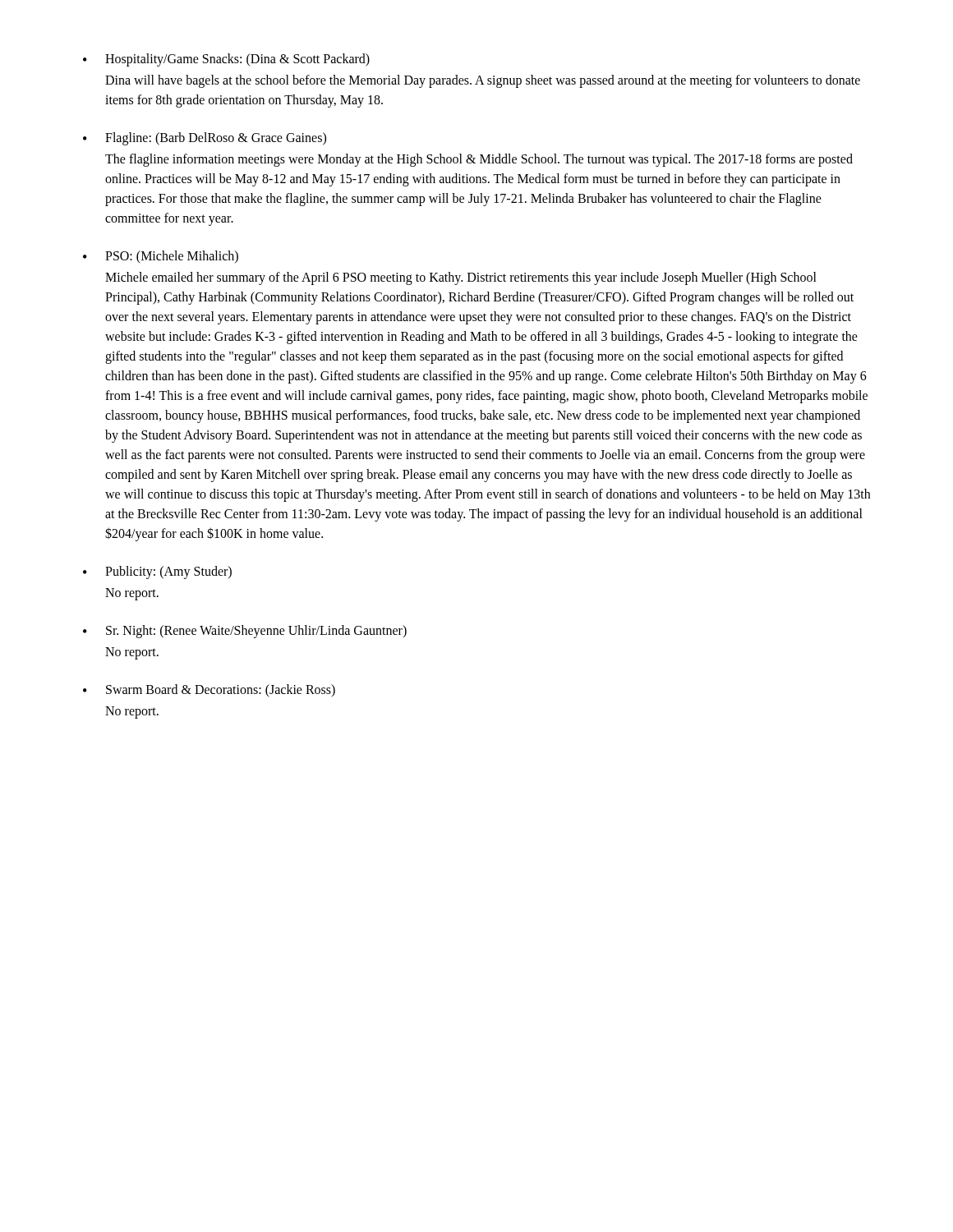Find the block on this page that starts "• Hospitality/Game Snacks: (Dina & Scott"

[x=476, y=80]
